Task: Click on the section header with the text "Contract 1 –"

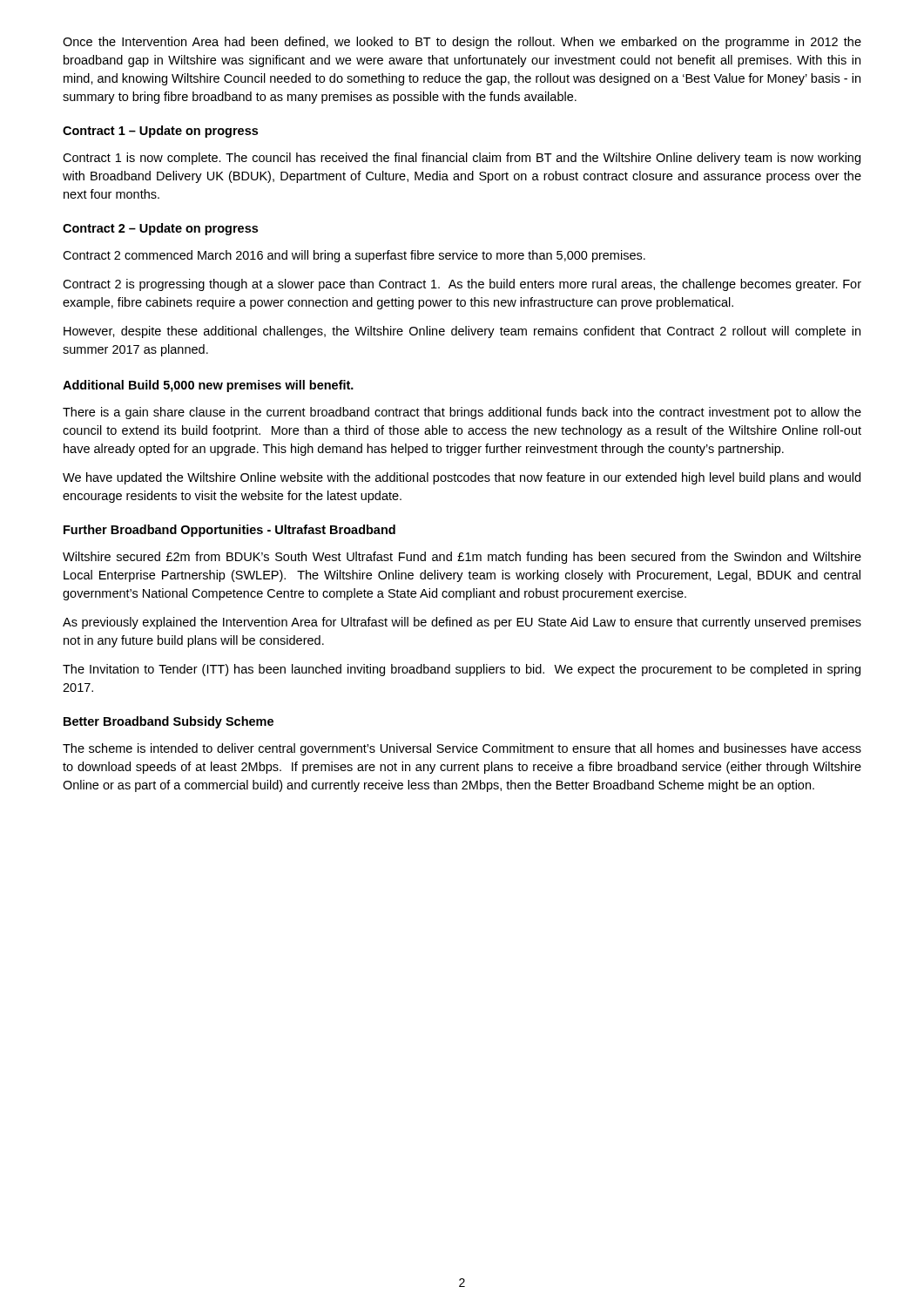Action: coord(160,132)
